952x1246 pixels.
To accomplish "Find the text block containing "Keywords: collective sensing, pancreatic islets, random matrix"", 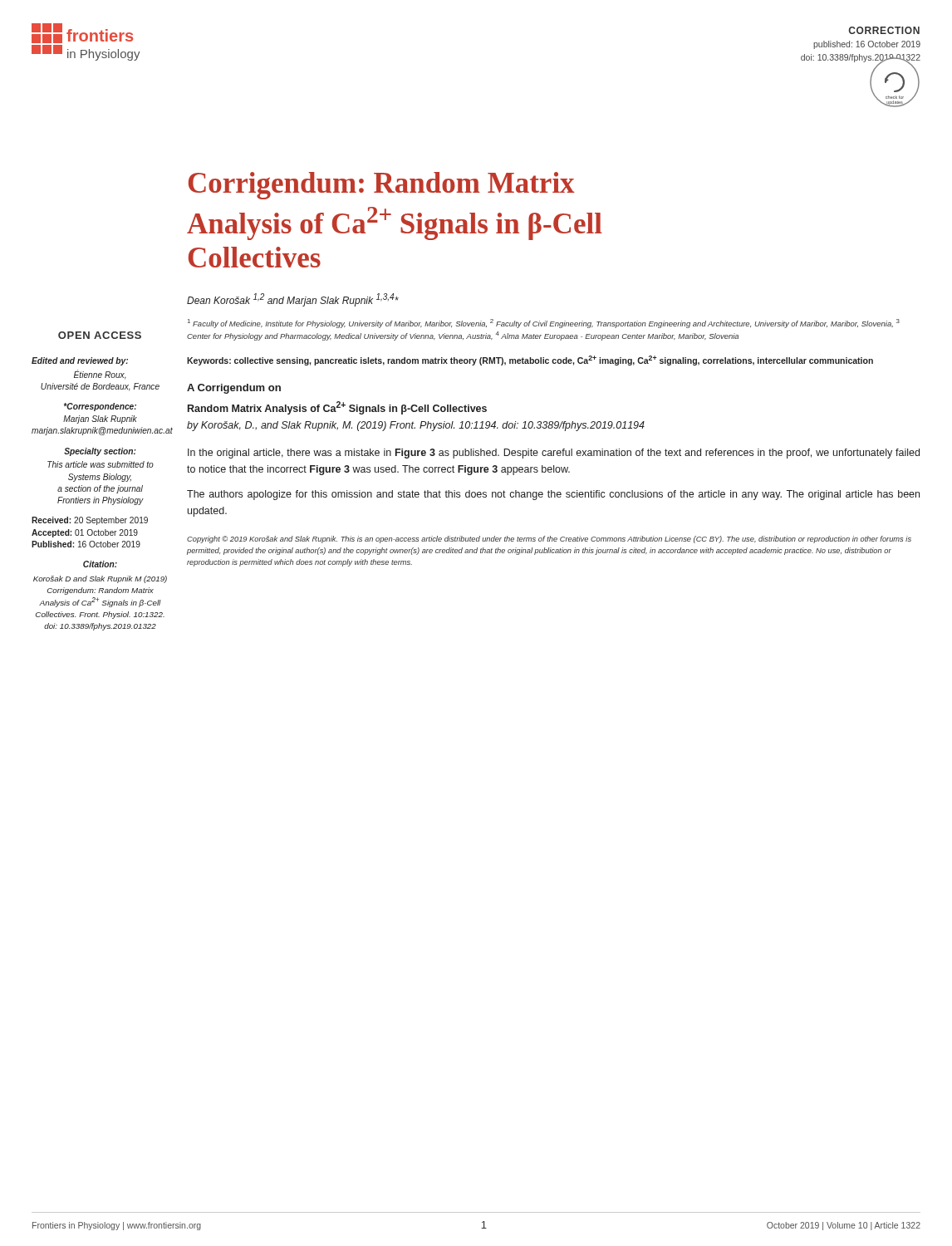I will pyautogui.click(x=530, y=359).
